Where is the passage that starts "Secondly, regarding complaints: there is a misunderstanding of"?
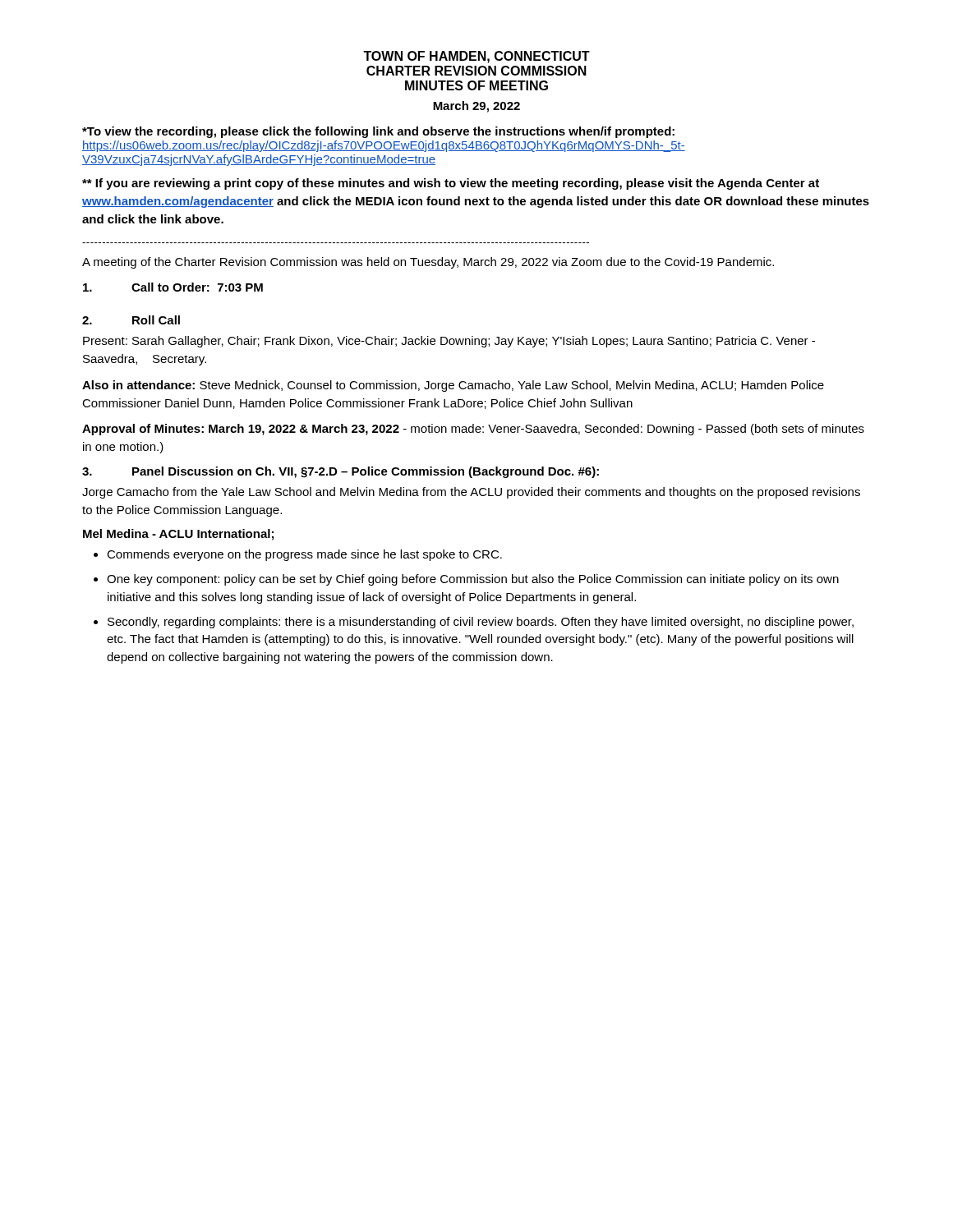953x1232 pixels. pos(481,639)
